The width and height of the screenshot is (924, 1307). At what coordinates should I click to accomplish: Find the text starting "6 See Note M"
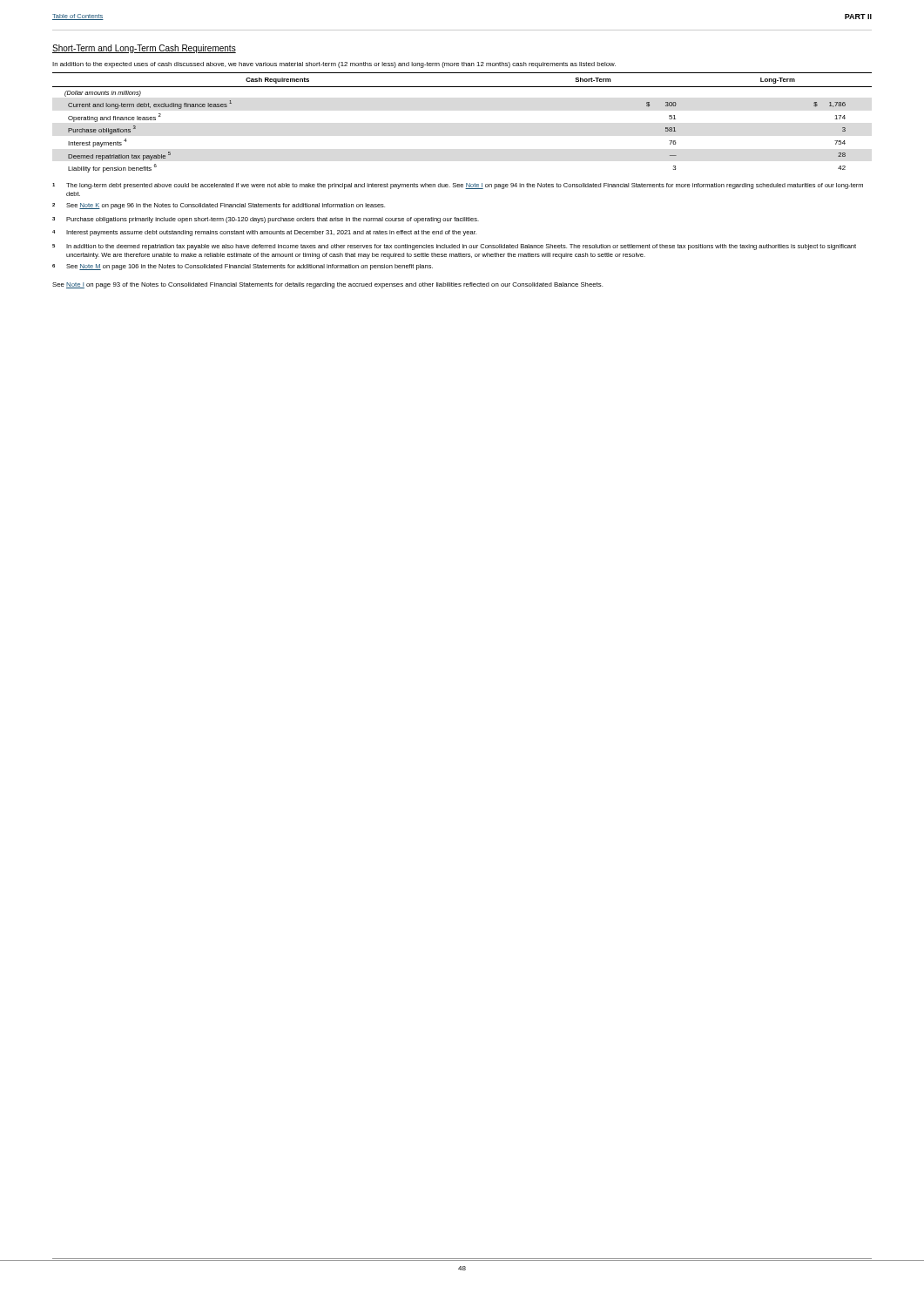[x=462, y=268]
